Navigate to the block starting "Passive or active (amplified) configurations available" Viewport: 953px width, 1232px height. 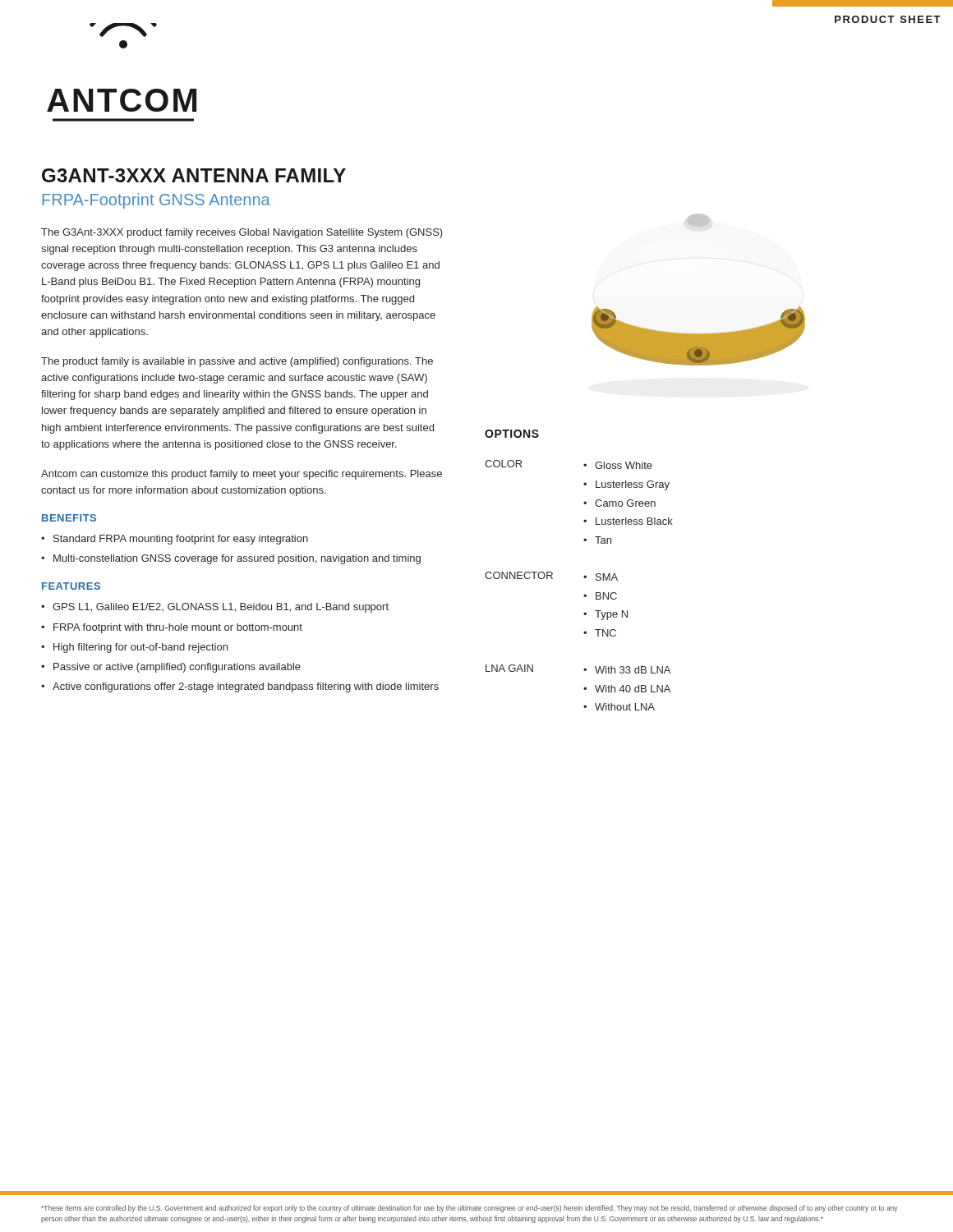177,666
